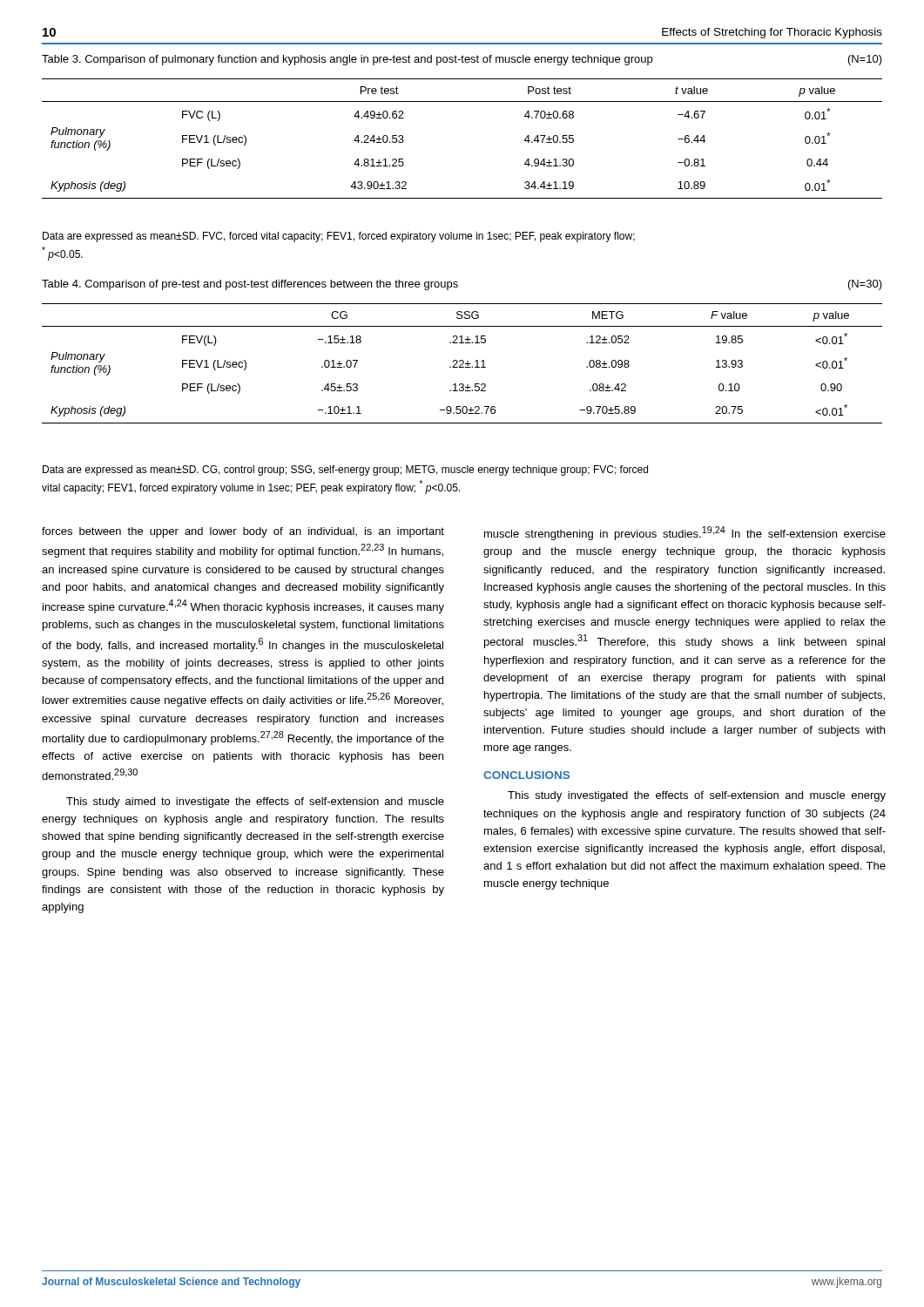Select the element starting "Table 3. Comparison of pulmonary function and kyphosis"
Viewport: 924px width, 1307px height.
click(462, 59)
